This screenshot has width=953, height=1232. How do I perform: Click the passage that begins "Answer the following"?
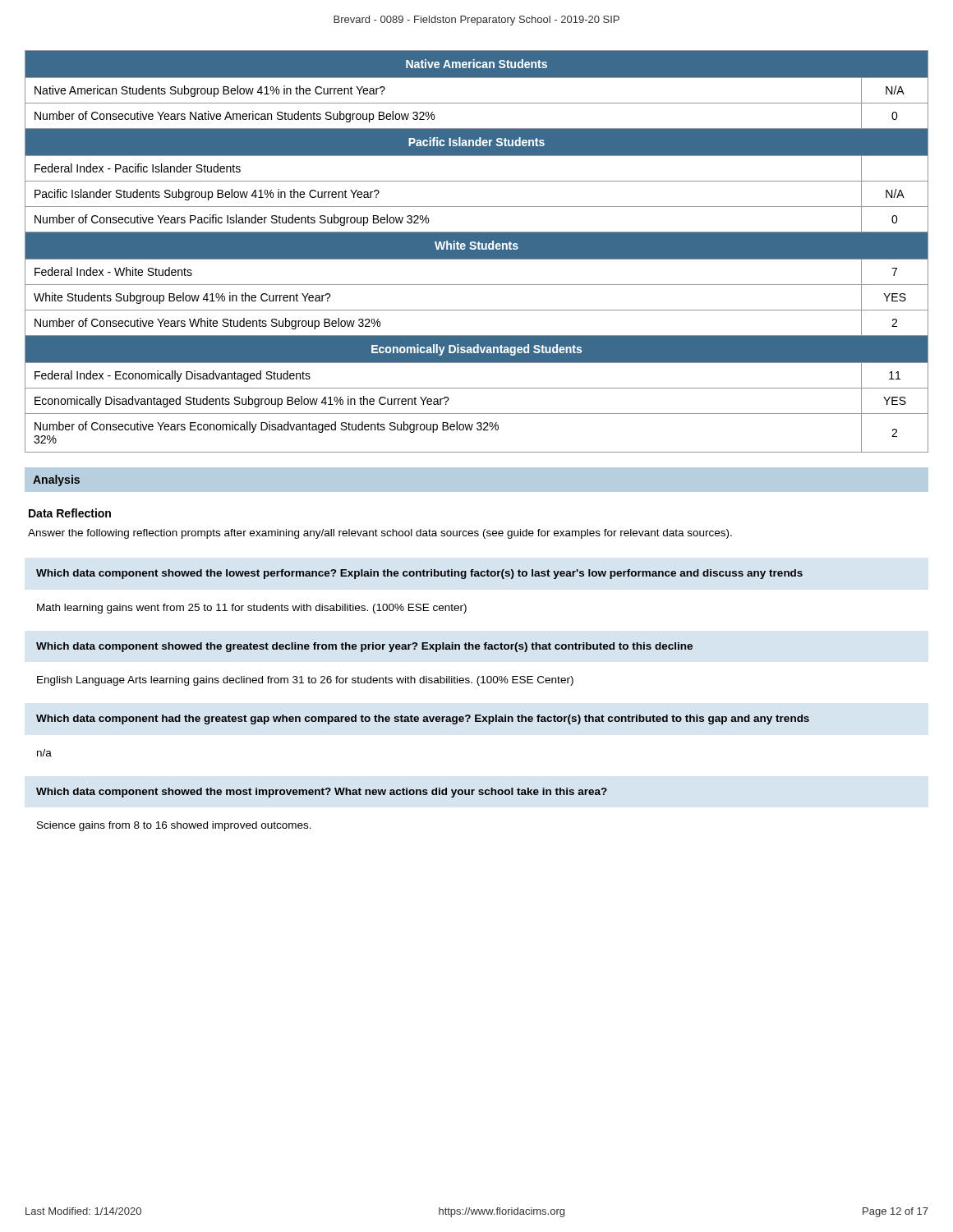click(x=380, y=533)
